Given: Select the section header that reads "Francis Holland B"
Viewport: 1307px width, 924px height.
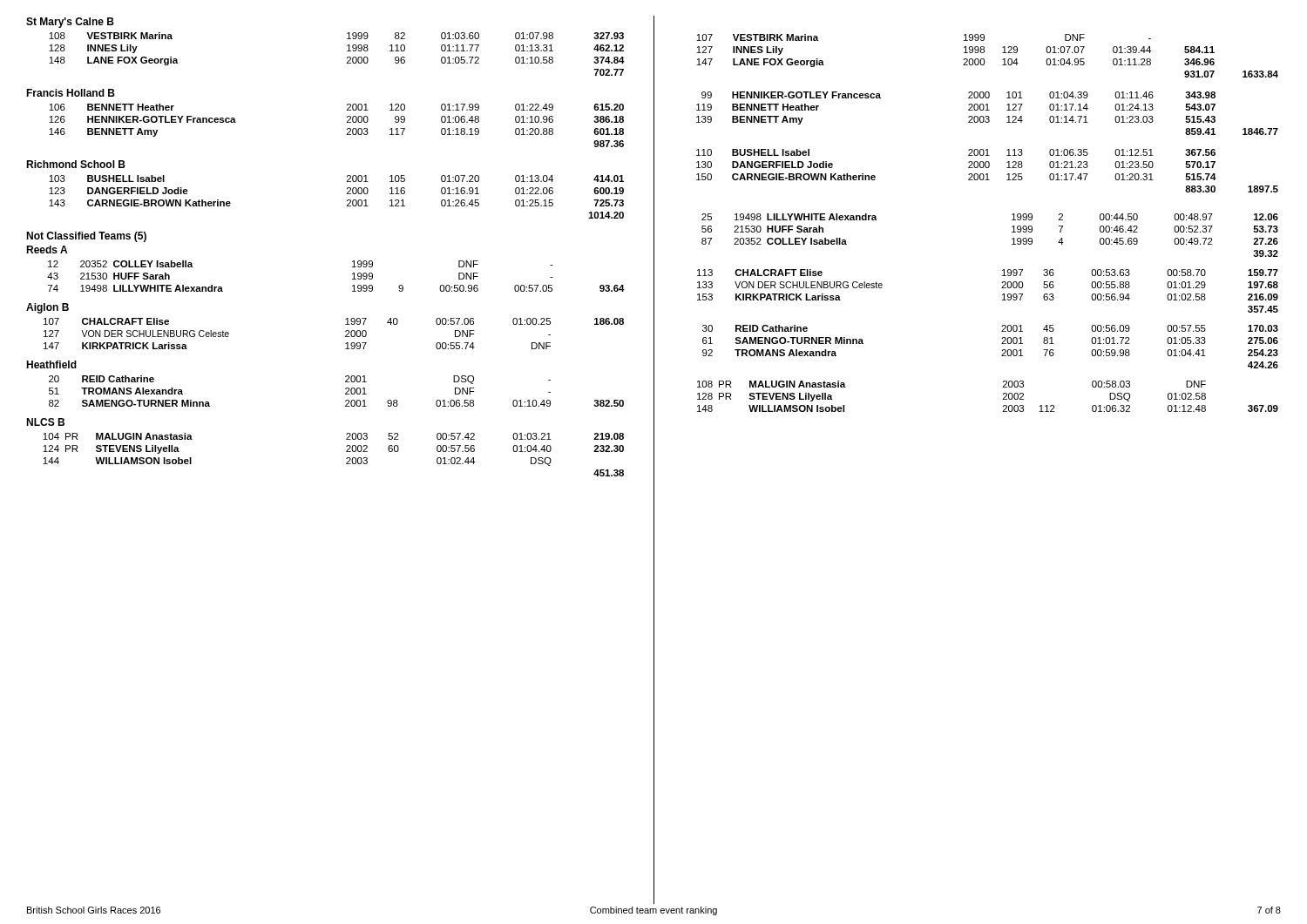Looking at the screenshot, I should tap(71, 93).
